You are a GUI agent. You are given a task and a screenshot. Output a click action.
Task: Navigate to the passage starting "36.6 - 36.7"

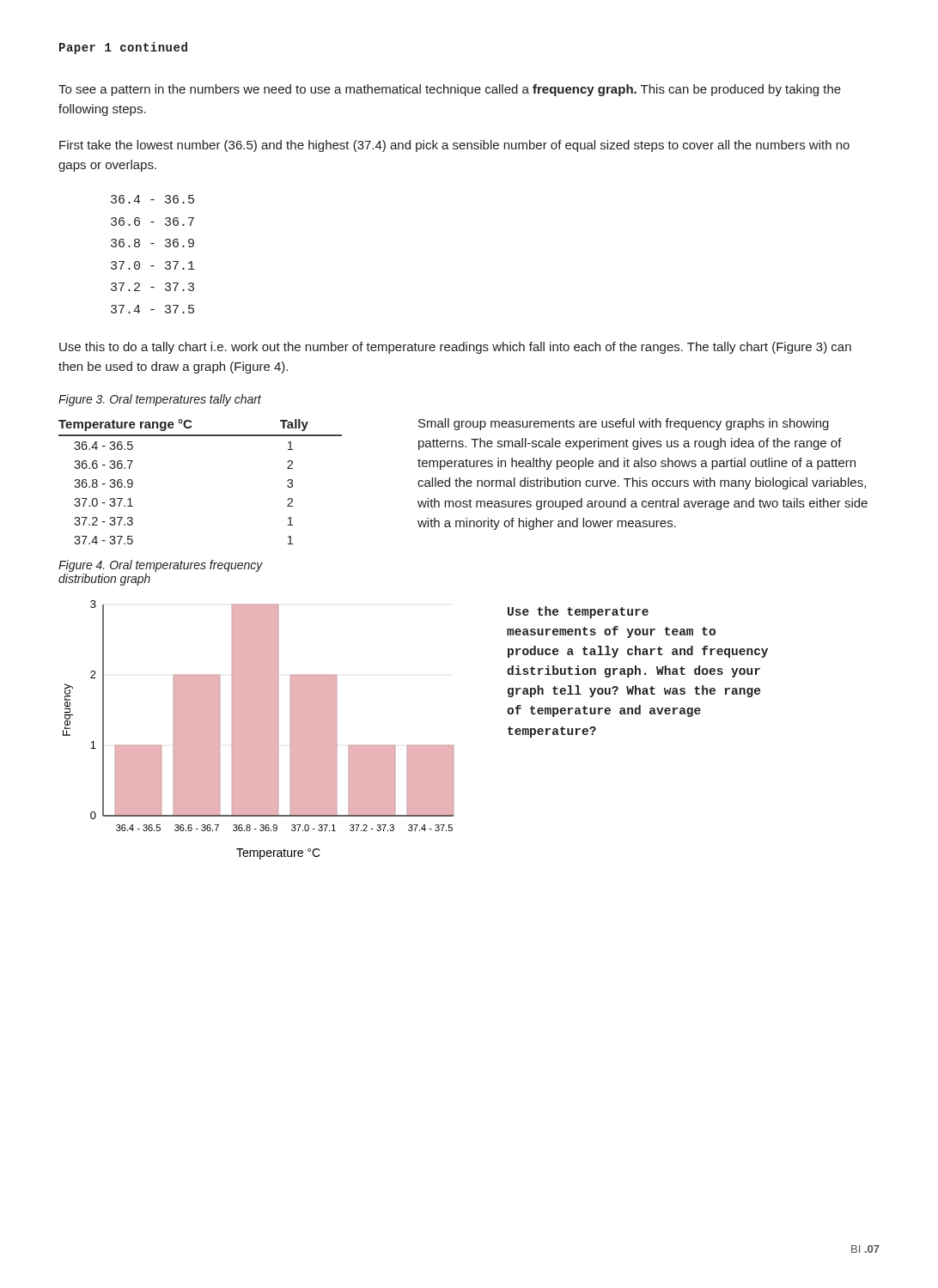coord(152,222)
